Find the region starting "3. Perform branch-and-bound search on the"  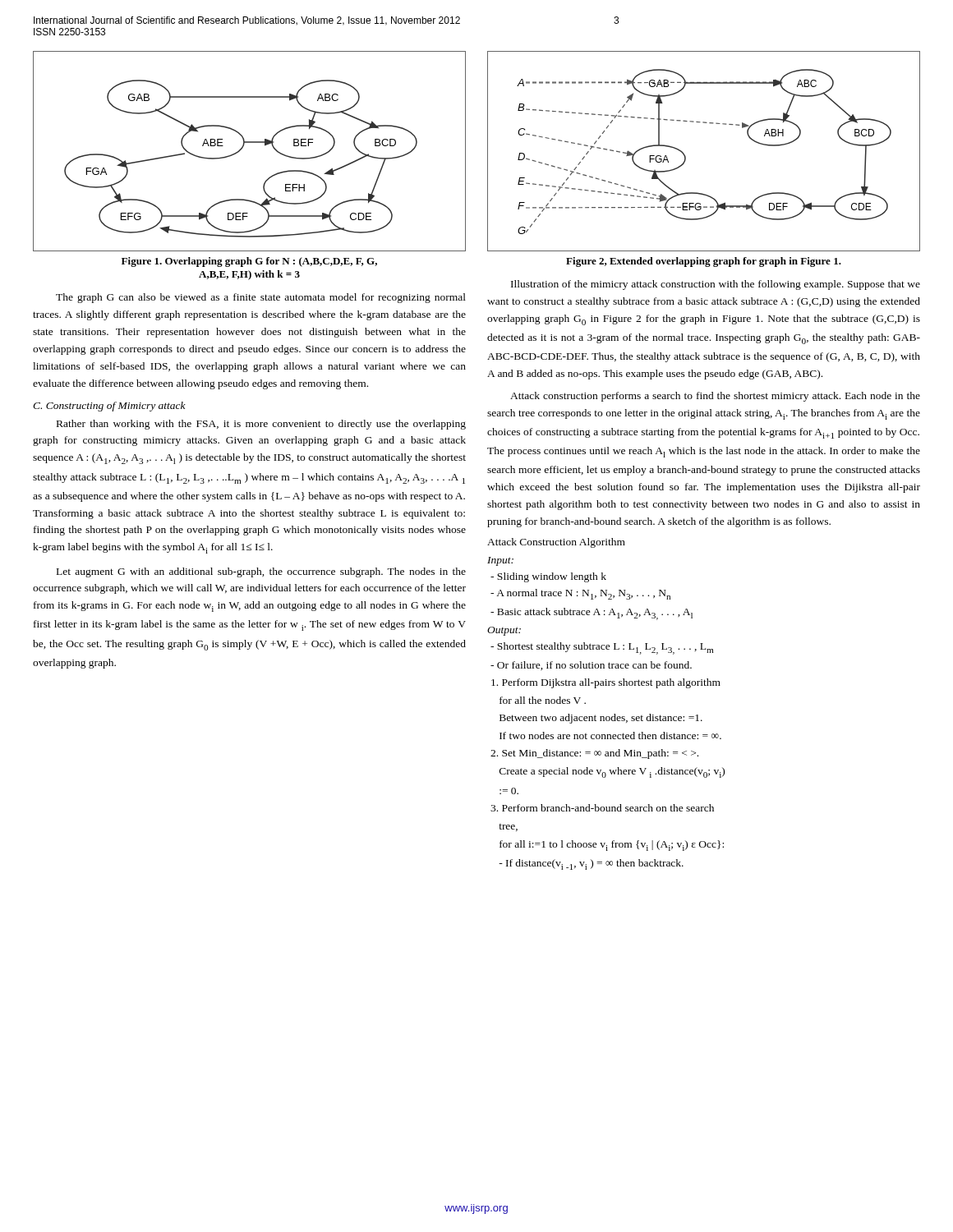608,837
